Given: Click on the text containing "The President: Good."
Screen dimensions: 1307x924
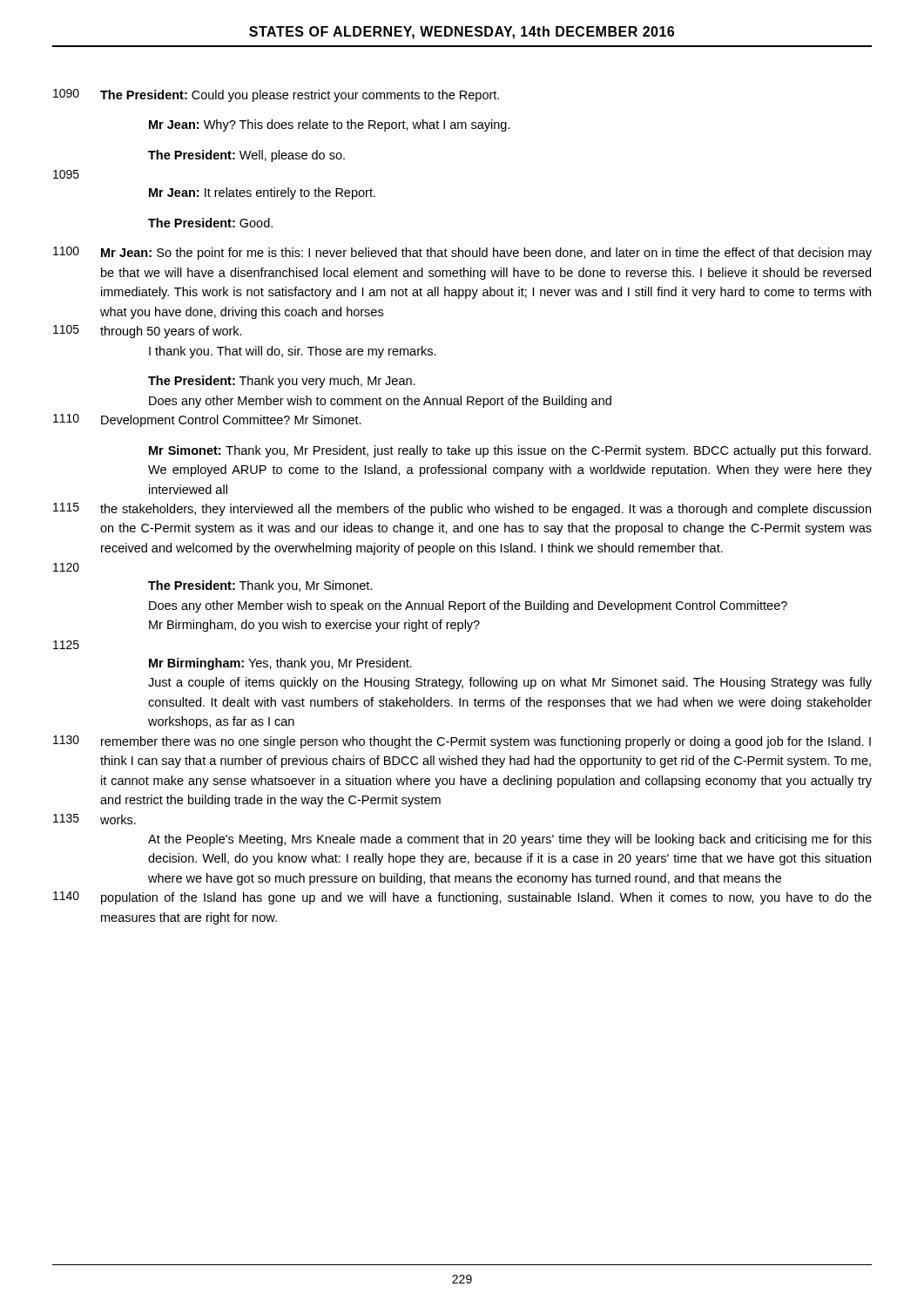Looking at the screenshot, I should (210, 223).
